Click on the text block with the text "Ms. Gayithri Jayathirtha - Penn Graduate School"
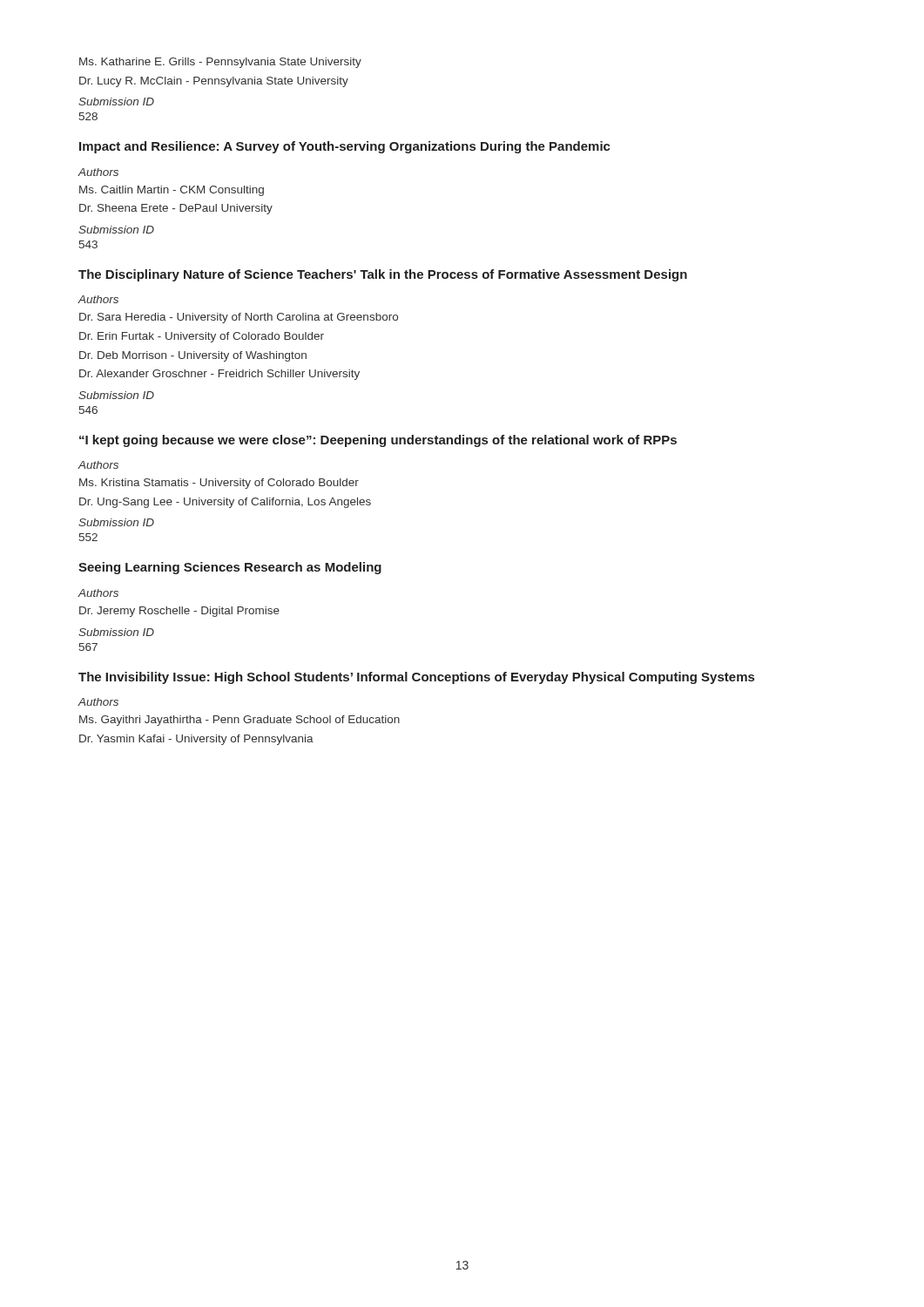Image resolution: width=924 pixels, height=1307 pixels. (x=239, y=729)
